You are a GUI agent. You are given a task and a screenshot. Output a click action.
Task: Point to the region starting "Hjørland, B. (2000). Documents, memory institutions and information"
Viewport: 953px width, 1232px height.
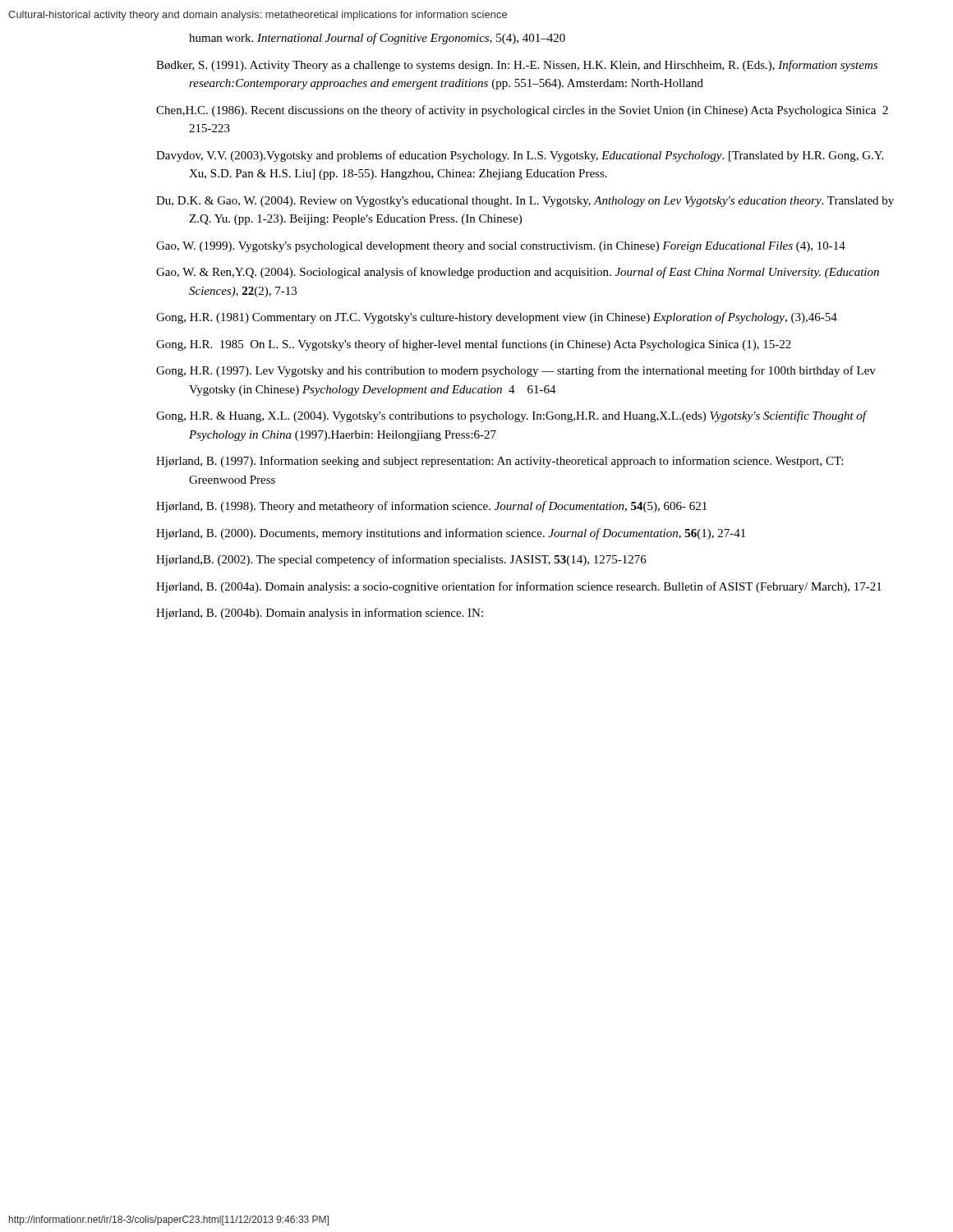coord(451,533)
